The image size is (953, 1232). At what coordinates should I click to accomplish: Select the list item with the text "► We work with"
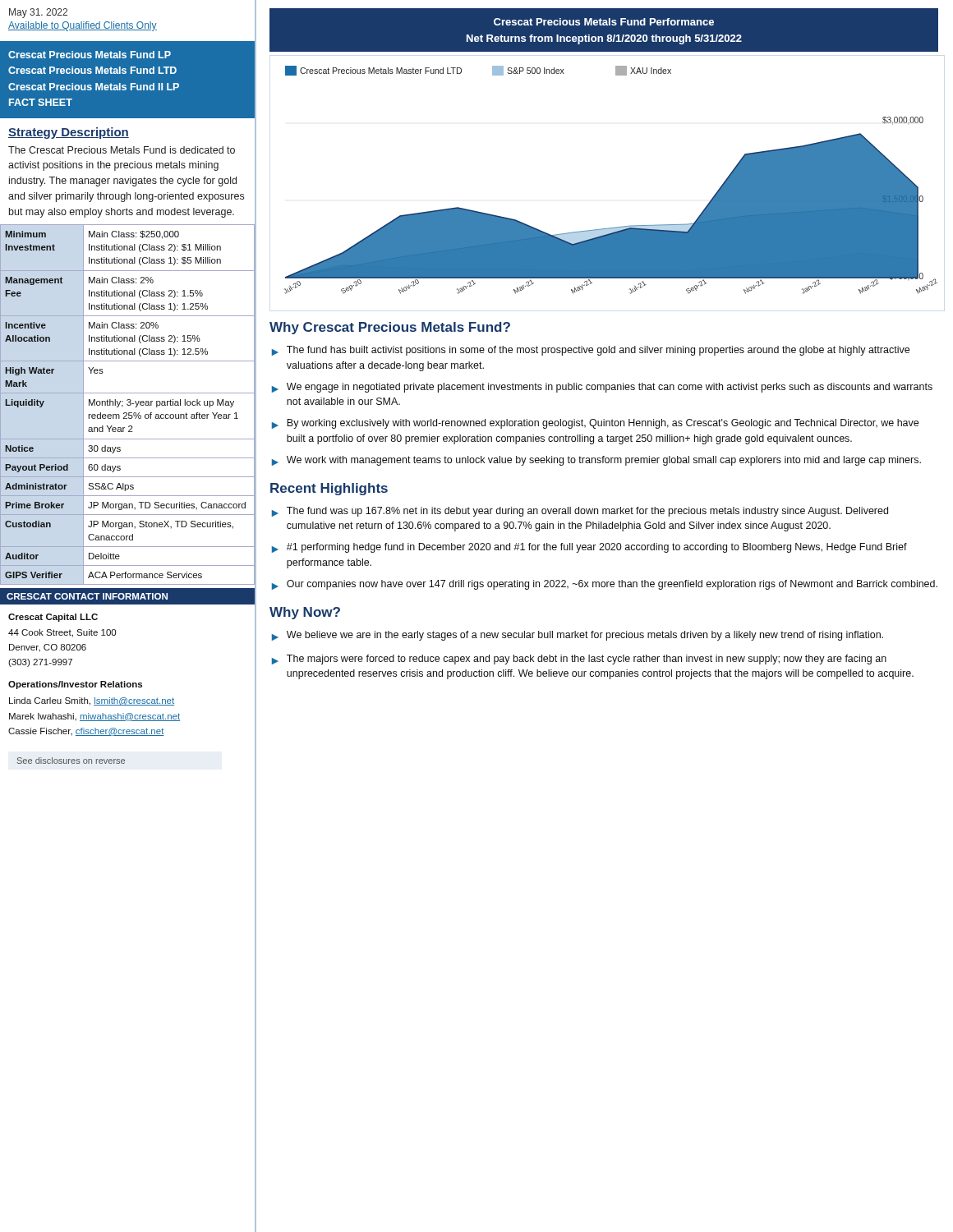pyautogui.click(x=596, y=461)
